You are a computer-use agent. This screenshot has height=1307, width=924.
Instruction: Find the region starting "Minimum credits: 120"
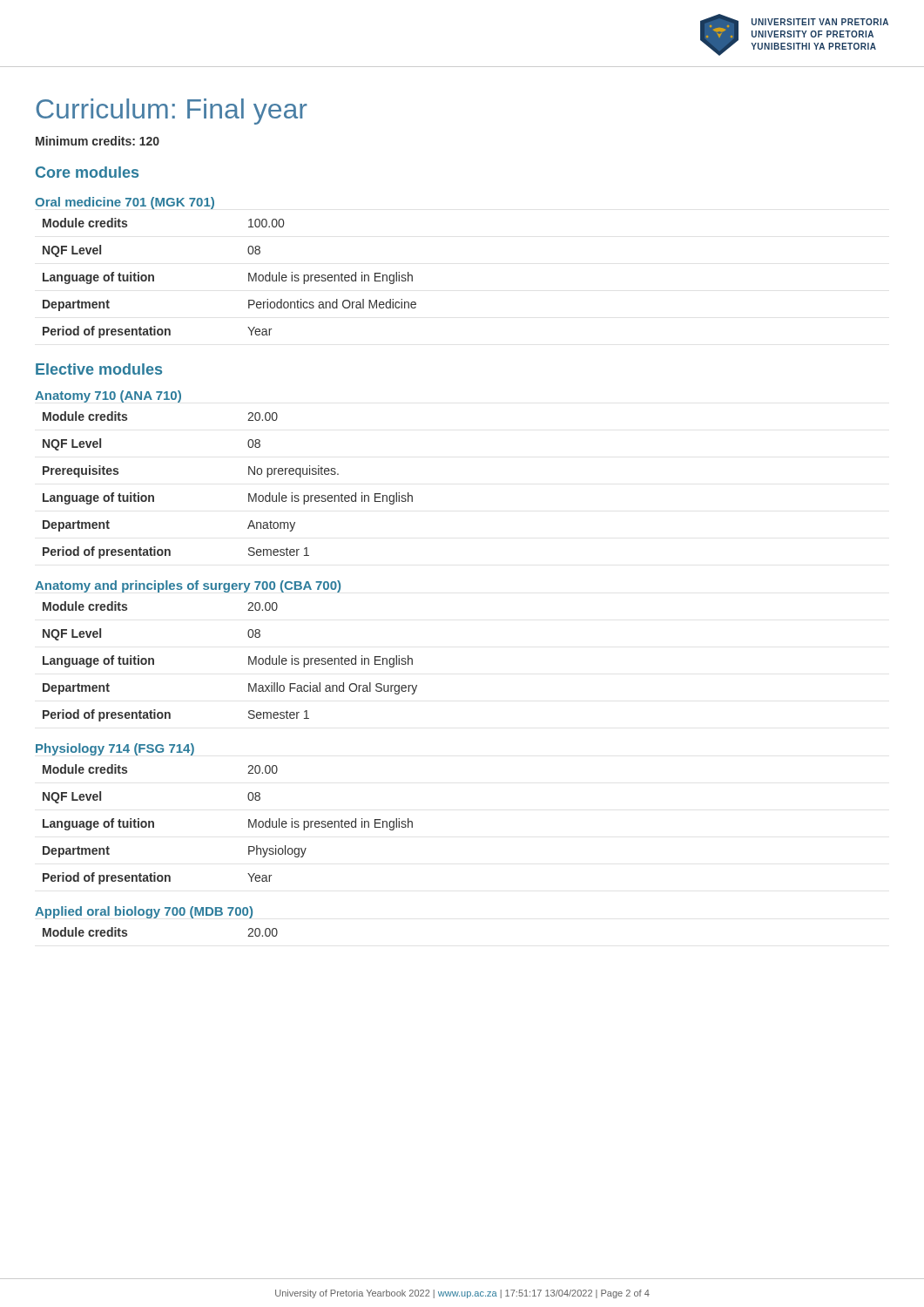click(x=97, y=141)
